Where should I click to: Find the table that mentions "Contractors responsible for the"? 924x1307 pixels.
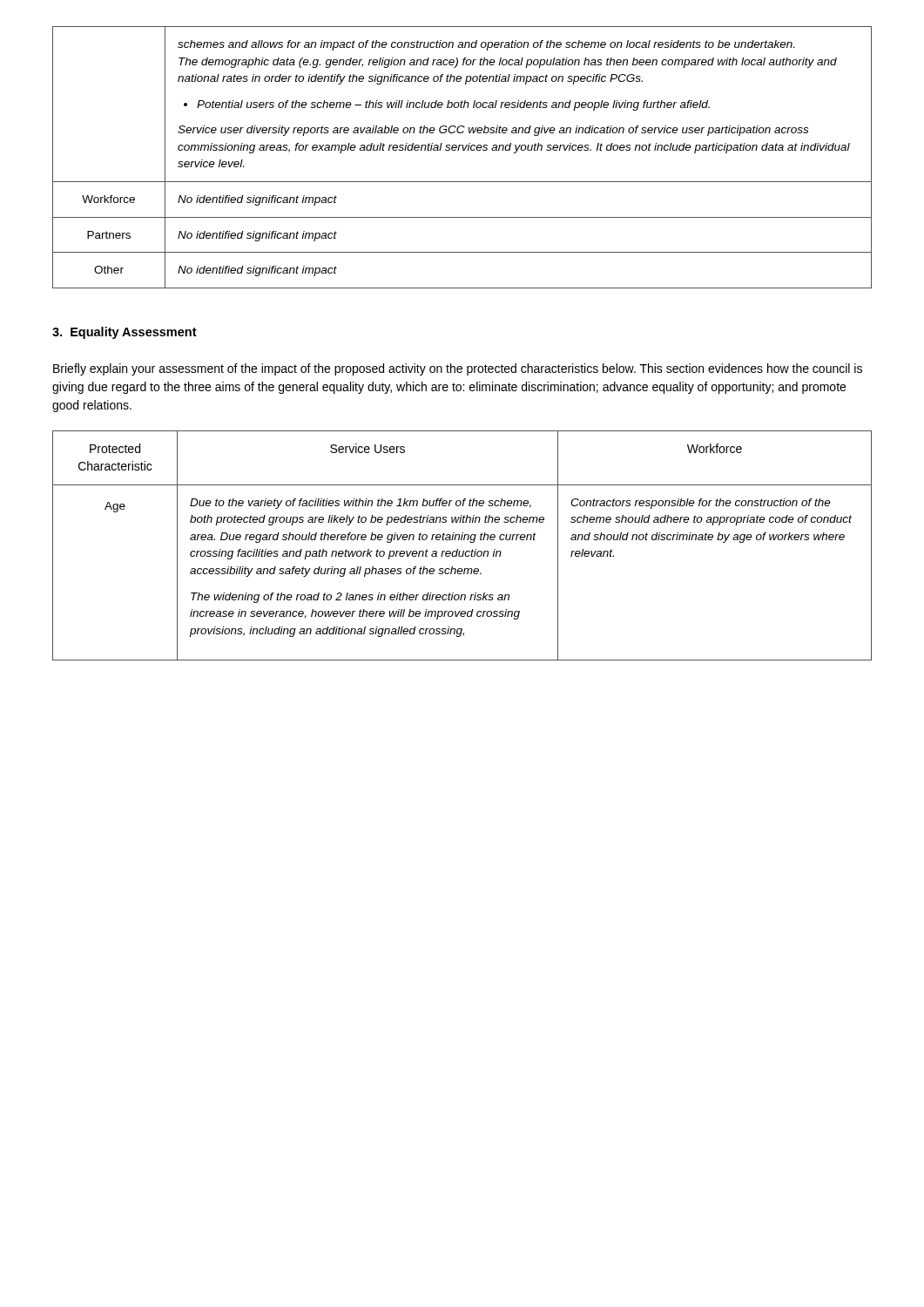point(462,545)
